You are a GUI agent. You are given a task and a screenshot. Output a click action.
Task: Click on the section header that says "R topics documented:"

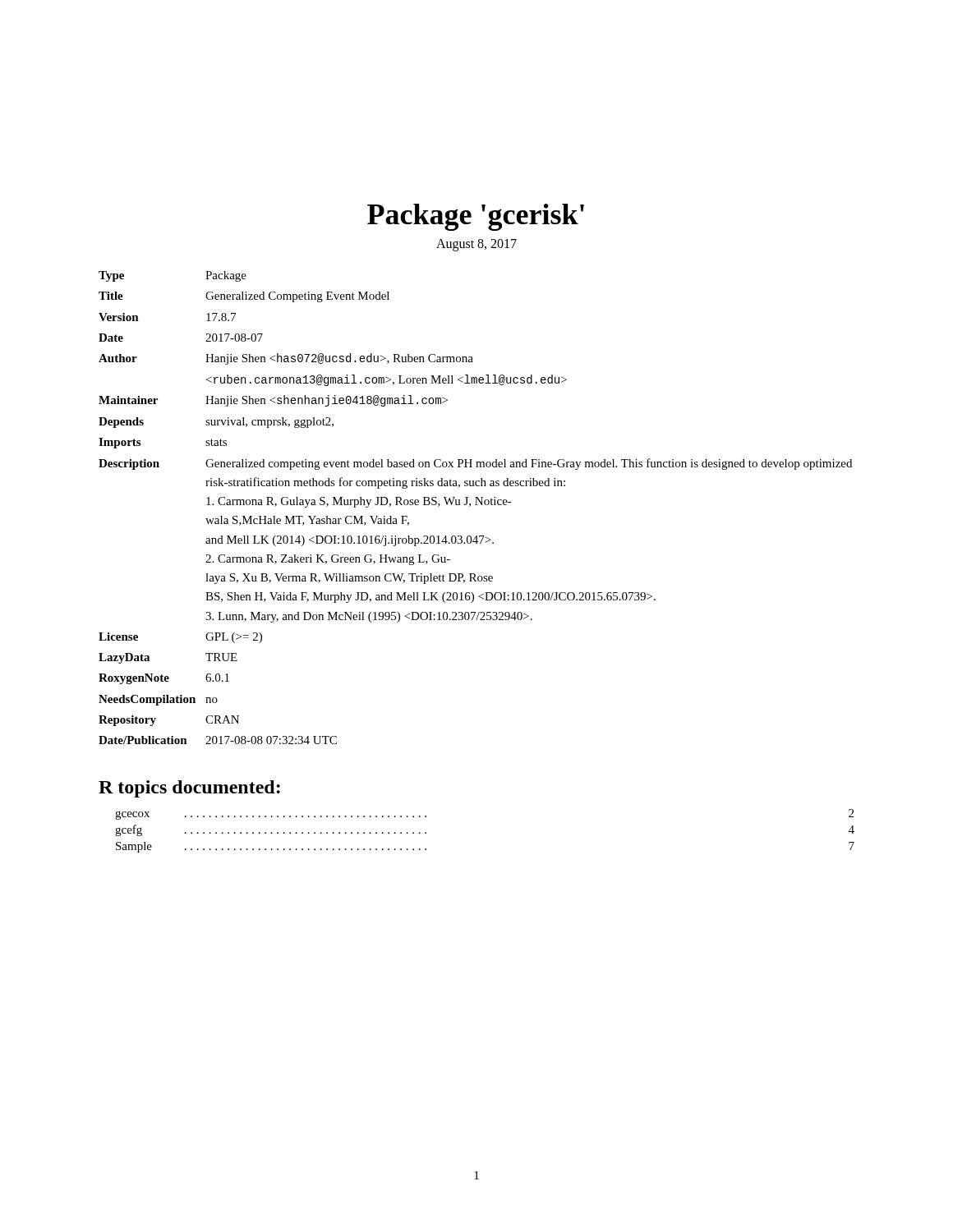(x=190, y=787)
